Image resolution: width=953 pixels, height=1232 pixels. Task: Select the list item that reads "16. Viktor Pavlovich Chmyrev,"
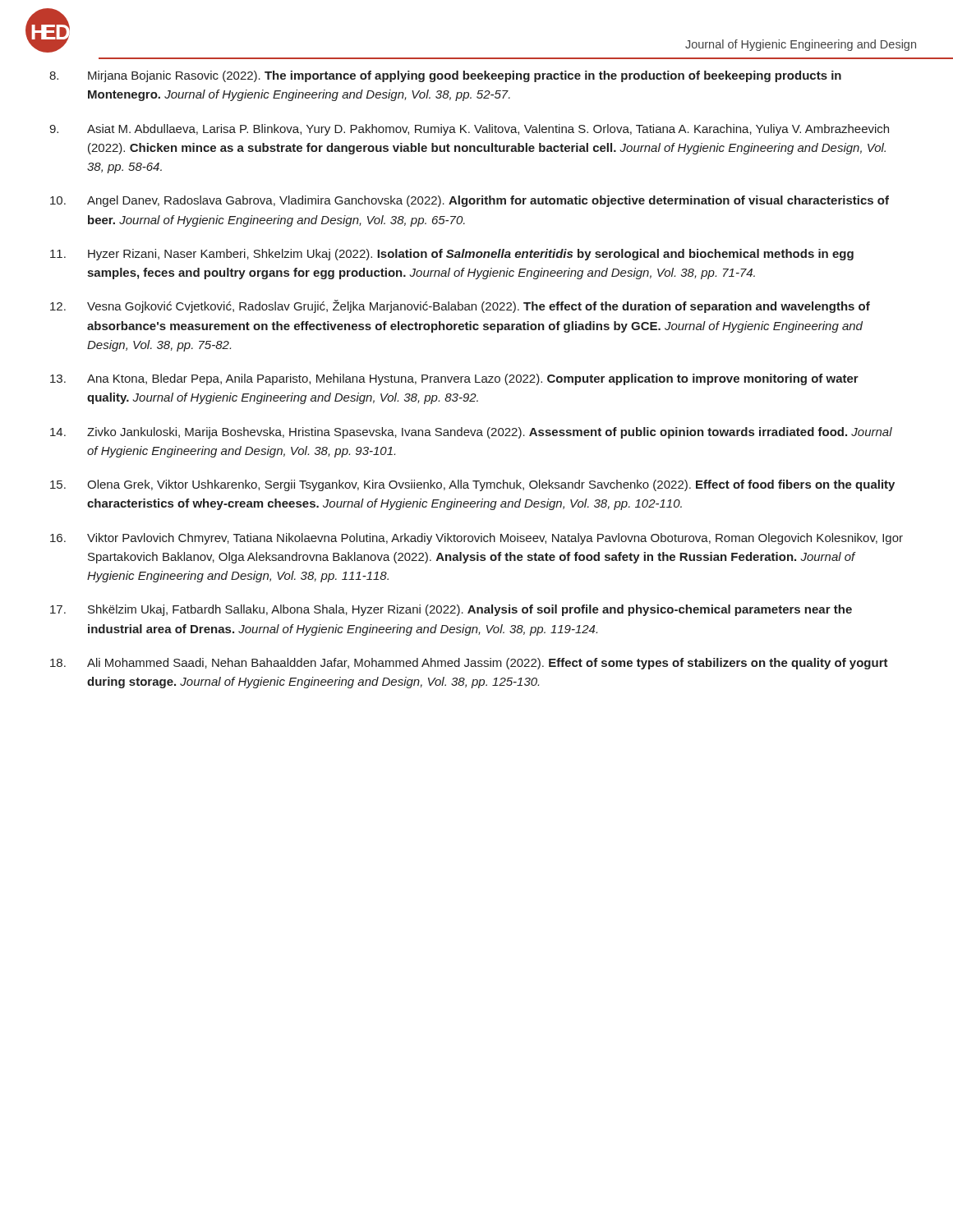point(476,556)
